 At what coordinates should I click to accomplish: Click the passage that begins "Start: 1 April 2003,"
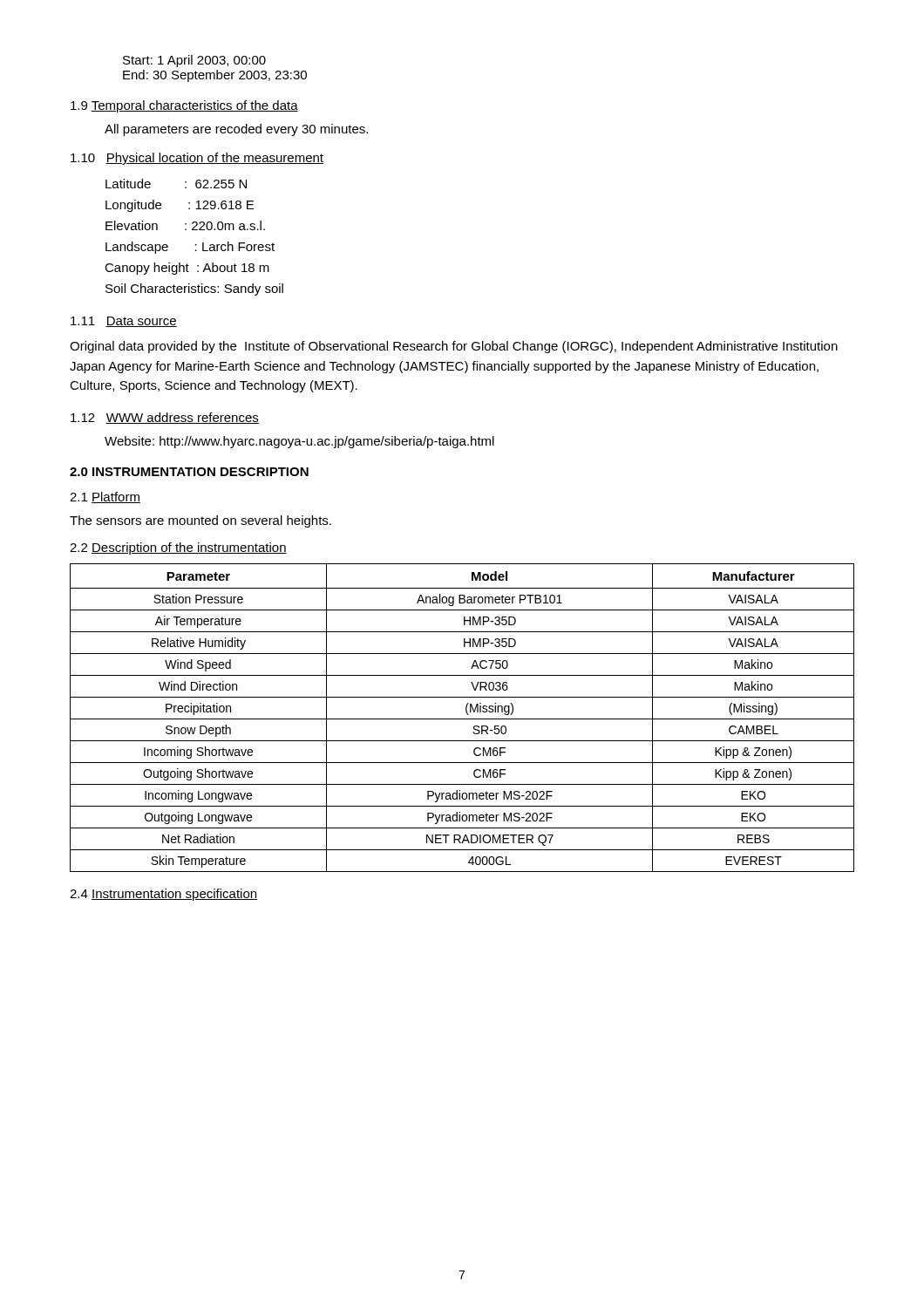click(215, 67)
